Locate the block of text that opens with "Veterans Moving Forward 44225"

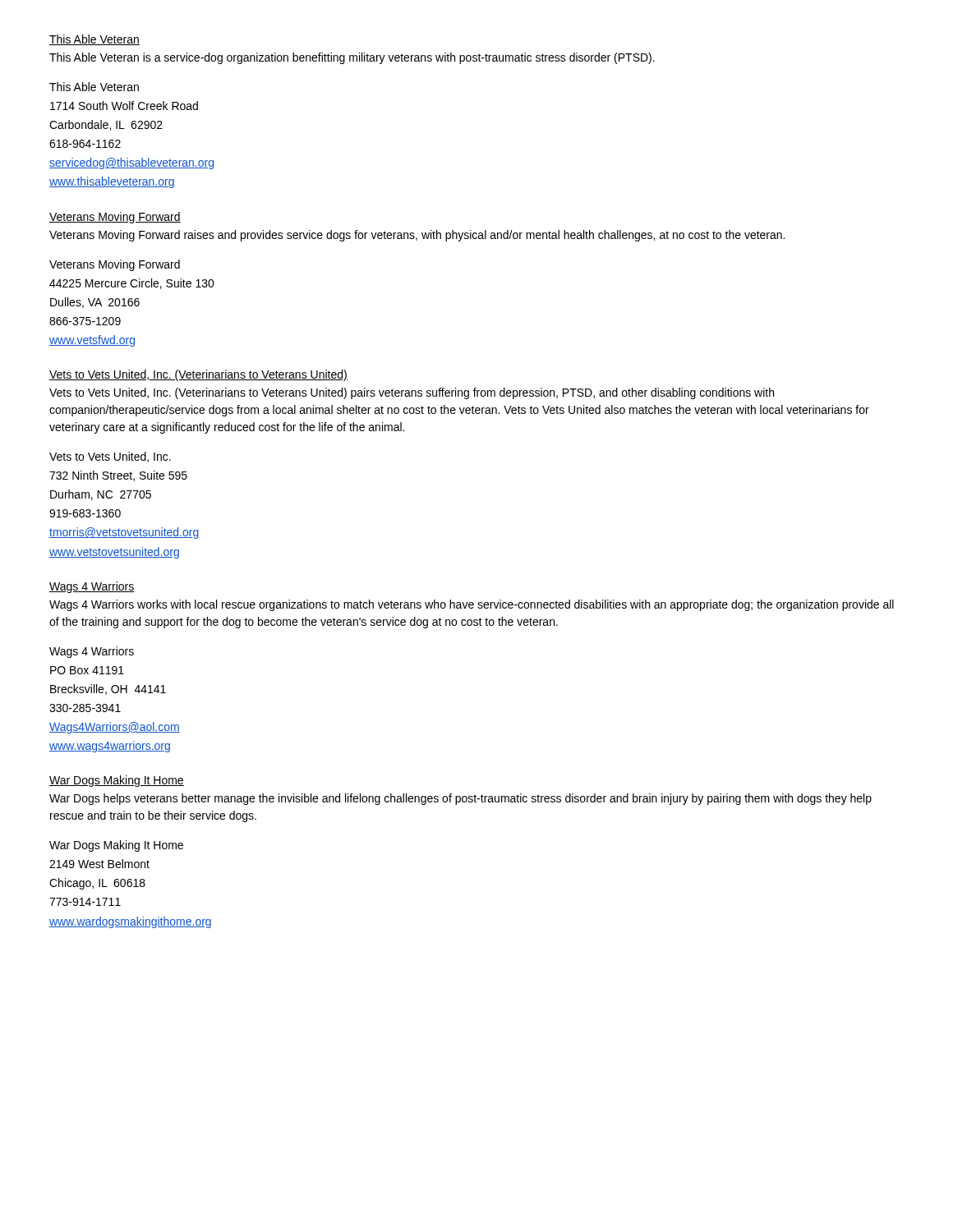point(132,302)
